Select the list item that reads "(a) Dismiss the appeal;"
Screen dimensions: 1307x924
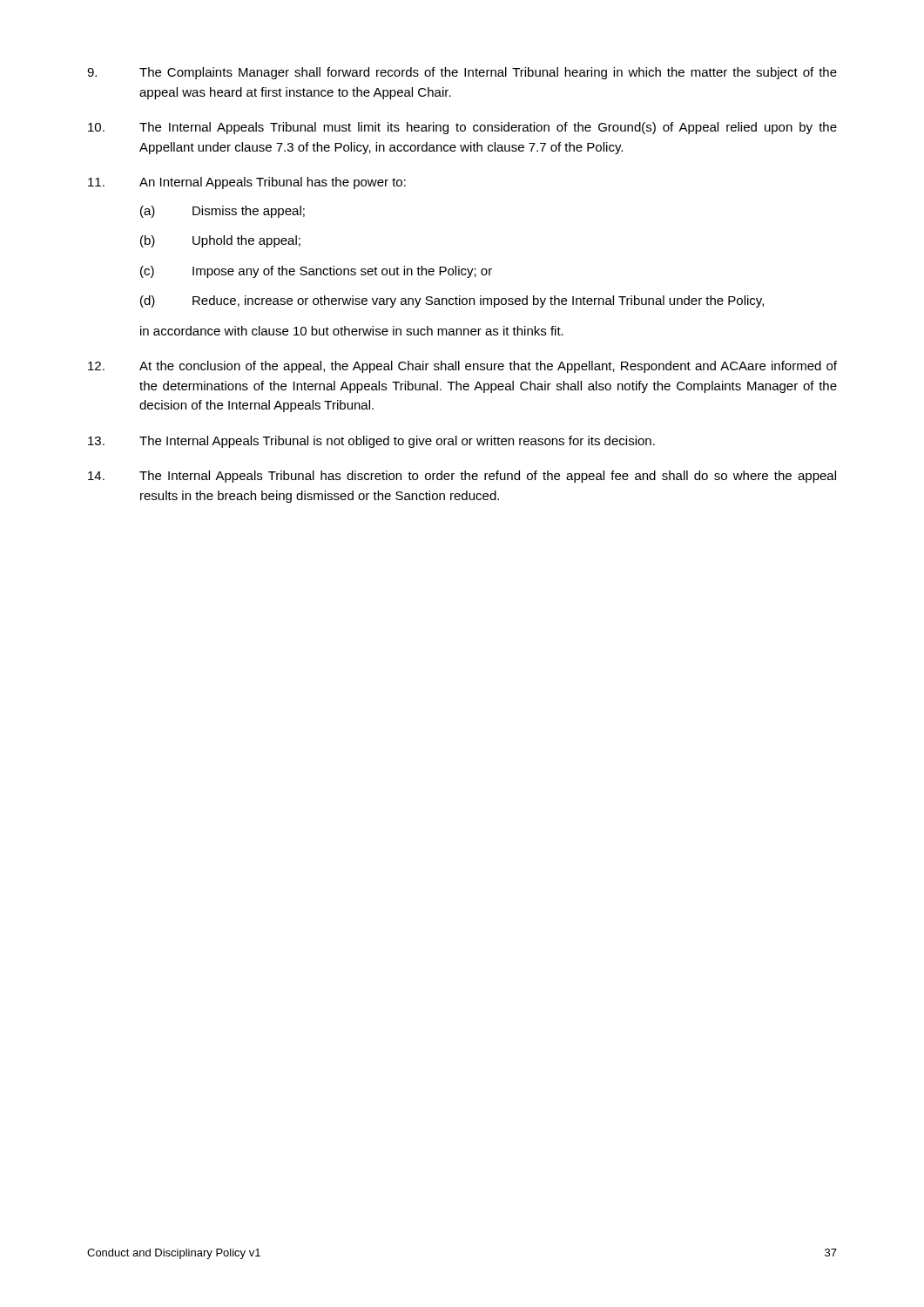pos(223,212)
